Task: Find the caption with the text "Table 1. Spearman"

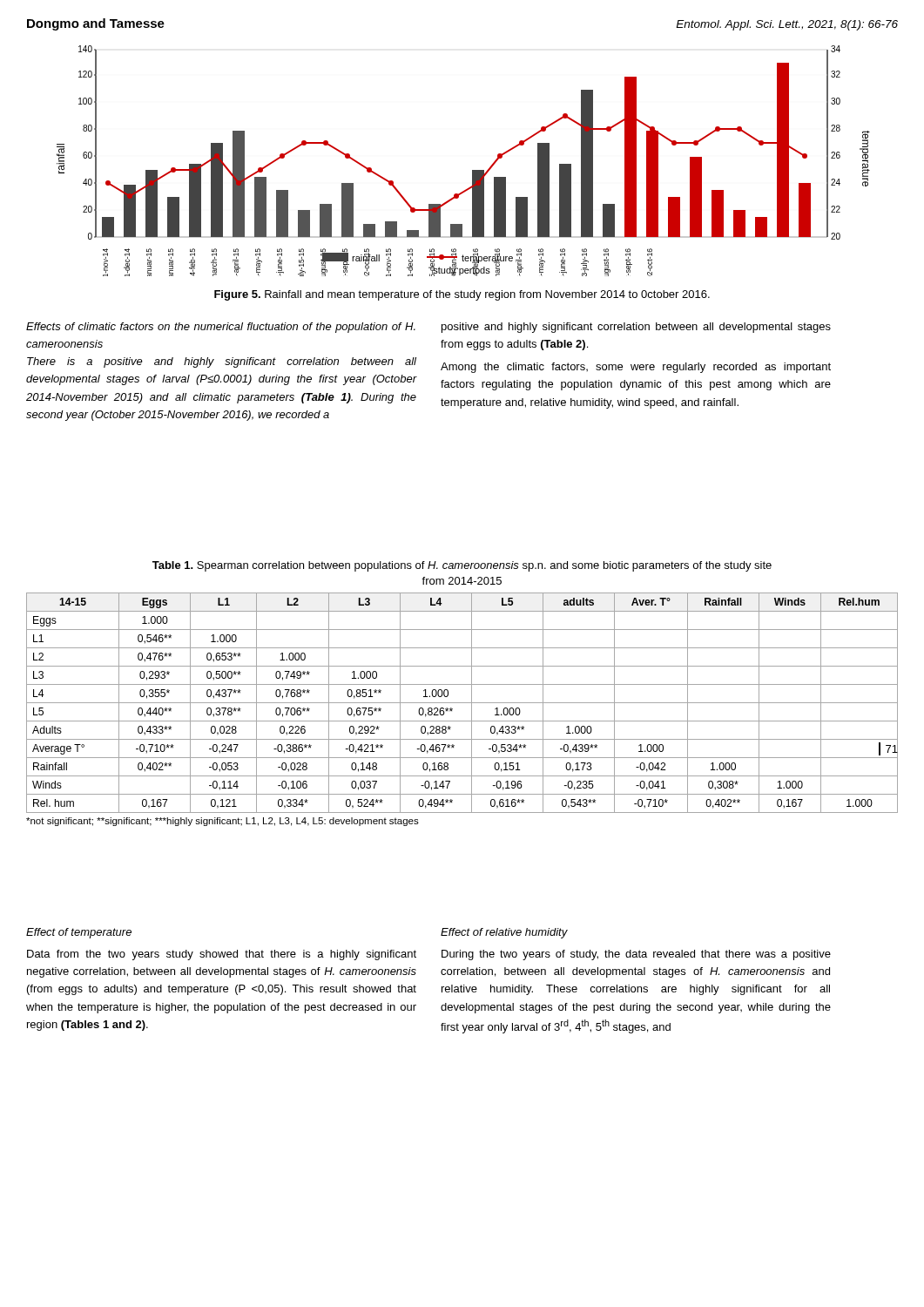Action: click(462, 573)
